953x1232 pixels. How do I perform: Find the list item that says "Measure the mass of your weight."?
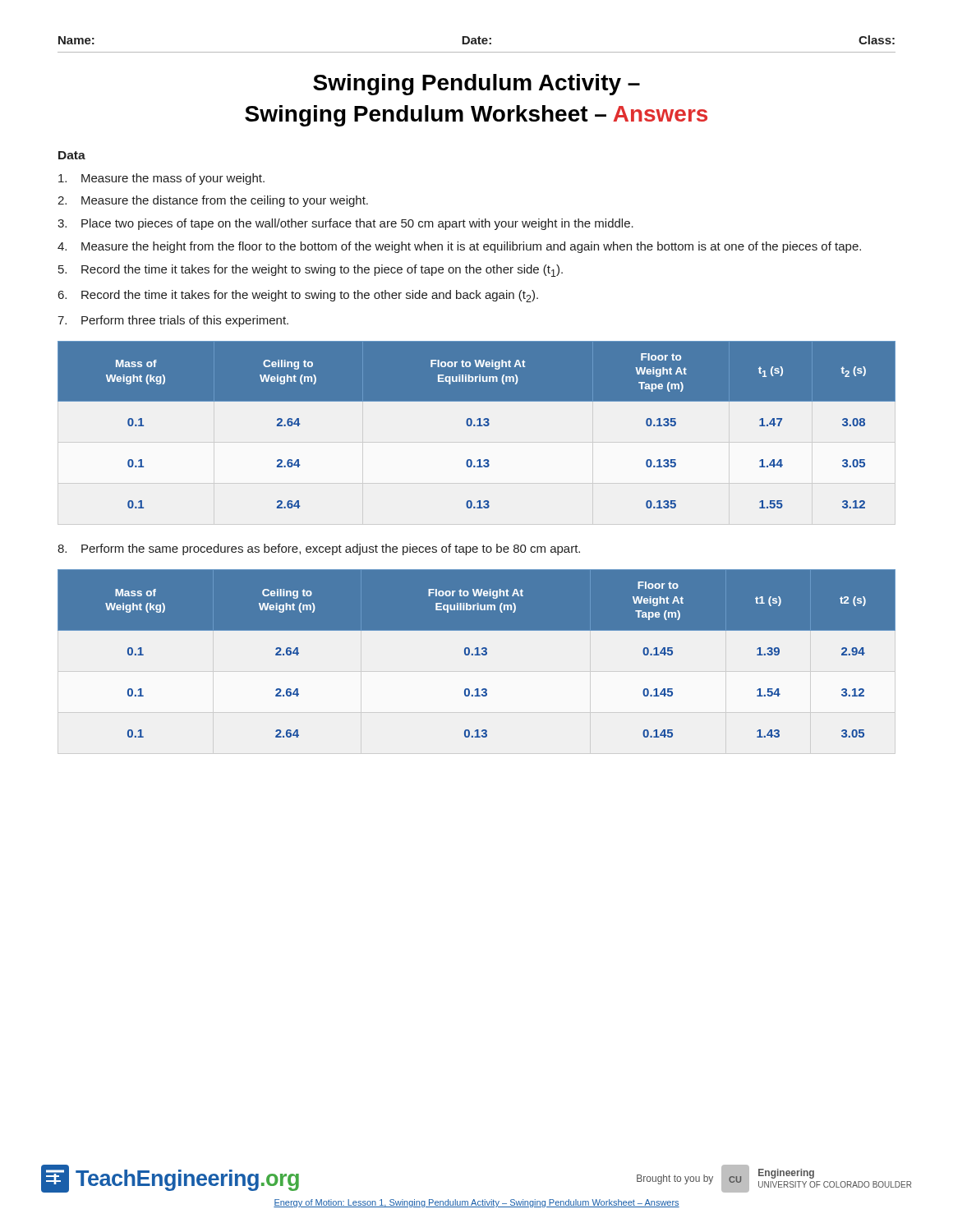161,179
